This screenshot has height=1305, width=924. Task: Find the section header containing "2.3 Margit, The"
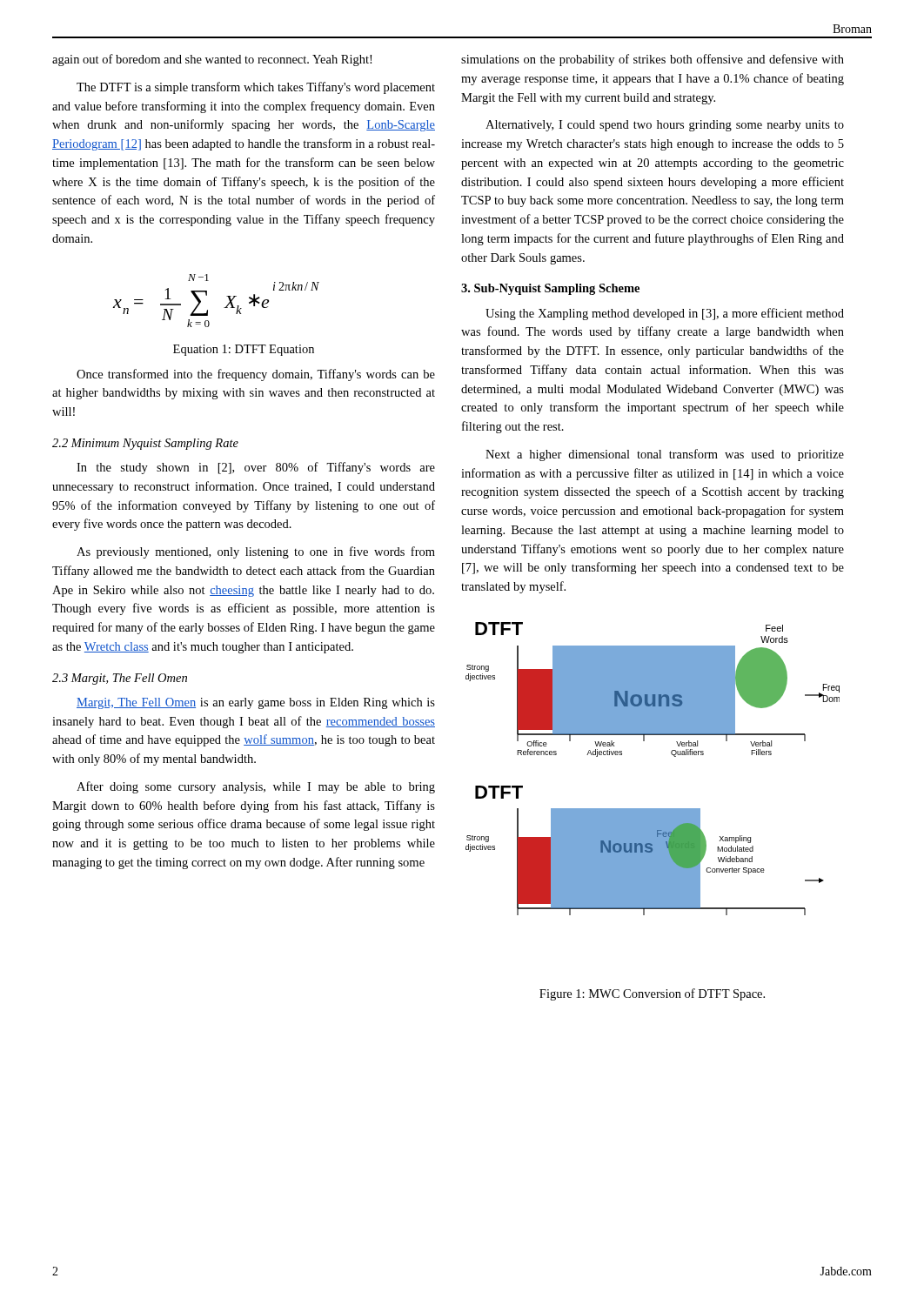(x=120, y=677)
